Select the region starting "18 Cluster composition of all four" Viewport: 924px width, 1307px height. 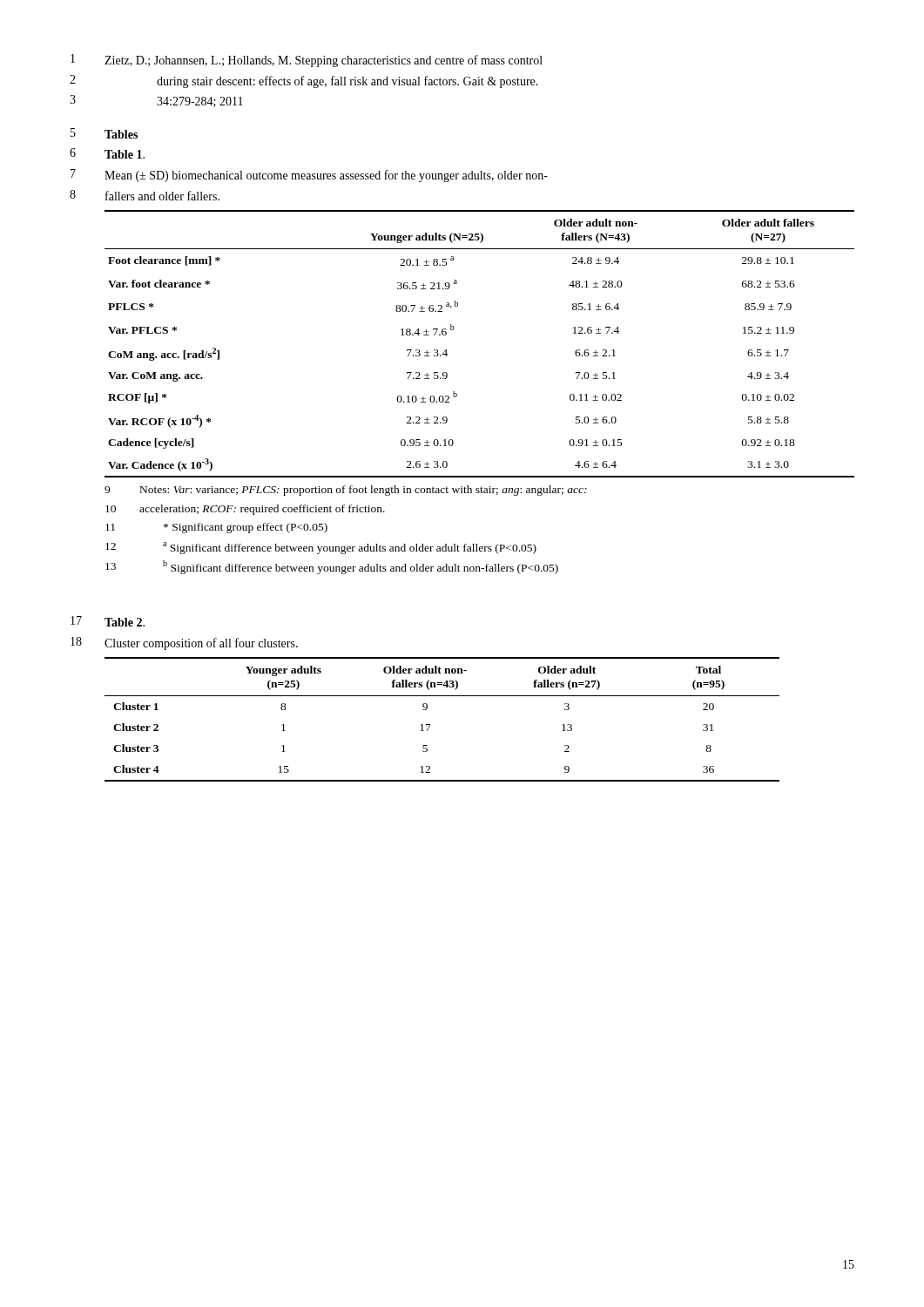[184, 643]
